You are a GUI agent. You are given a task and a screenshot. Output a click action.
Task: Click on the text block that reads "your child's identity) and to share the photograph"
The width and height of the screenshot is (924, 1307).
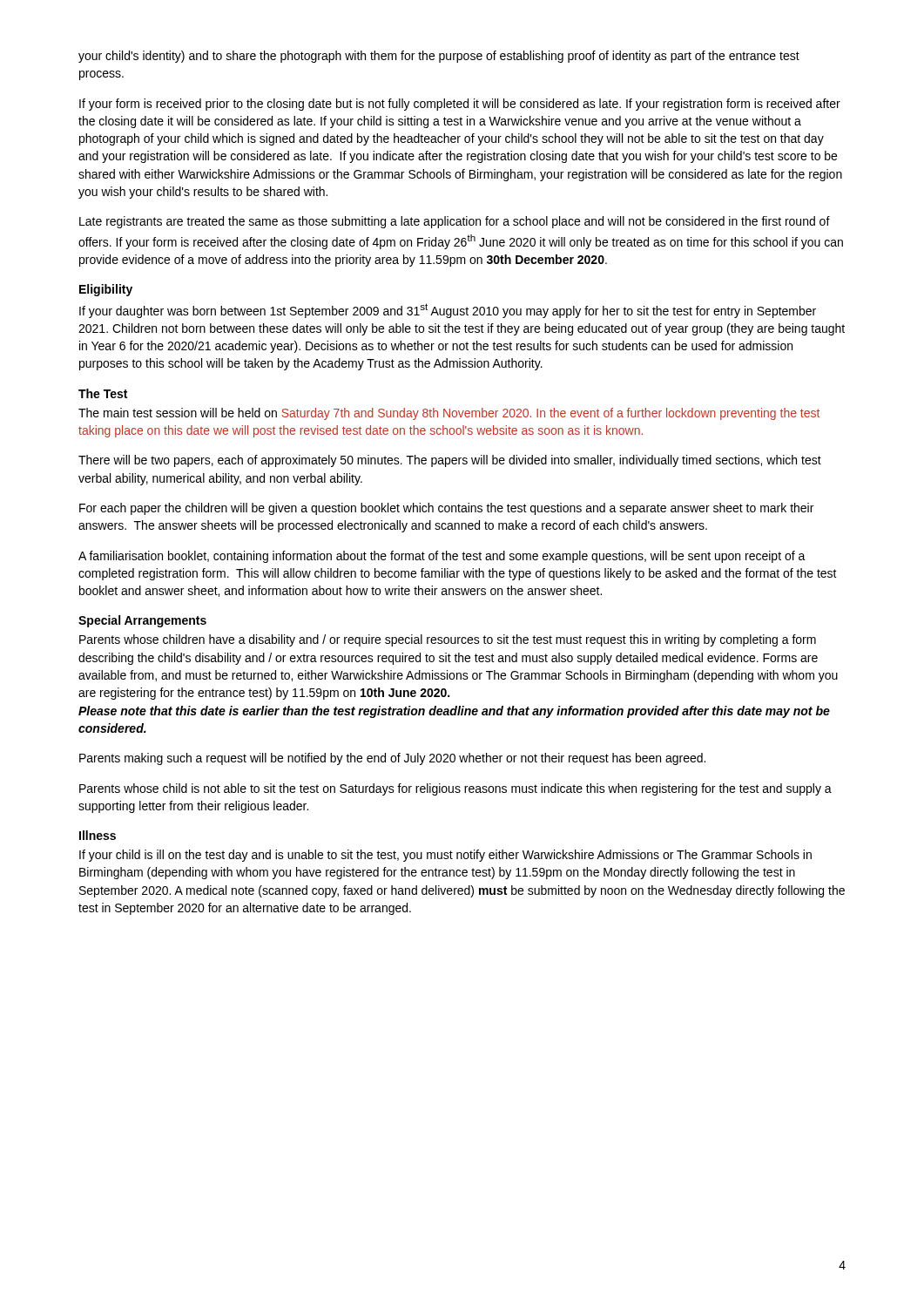(x=439, y=65)
